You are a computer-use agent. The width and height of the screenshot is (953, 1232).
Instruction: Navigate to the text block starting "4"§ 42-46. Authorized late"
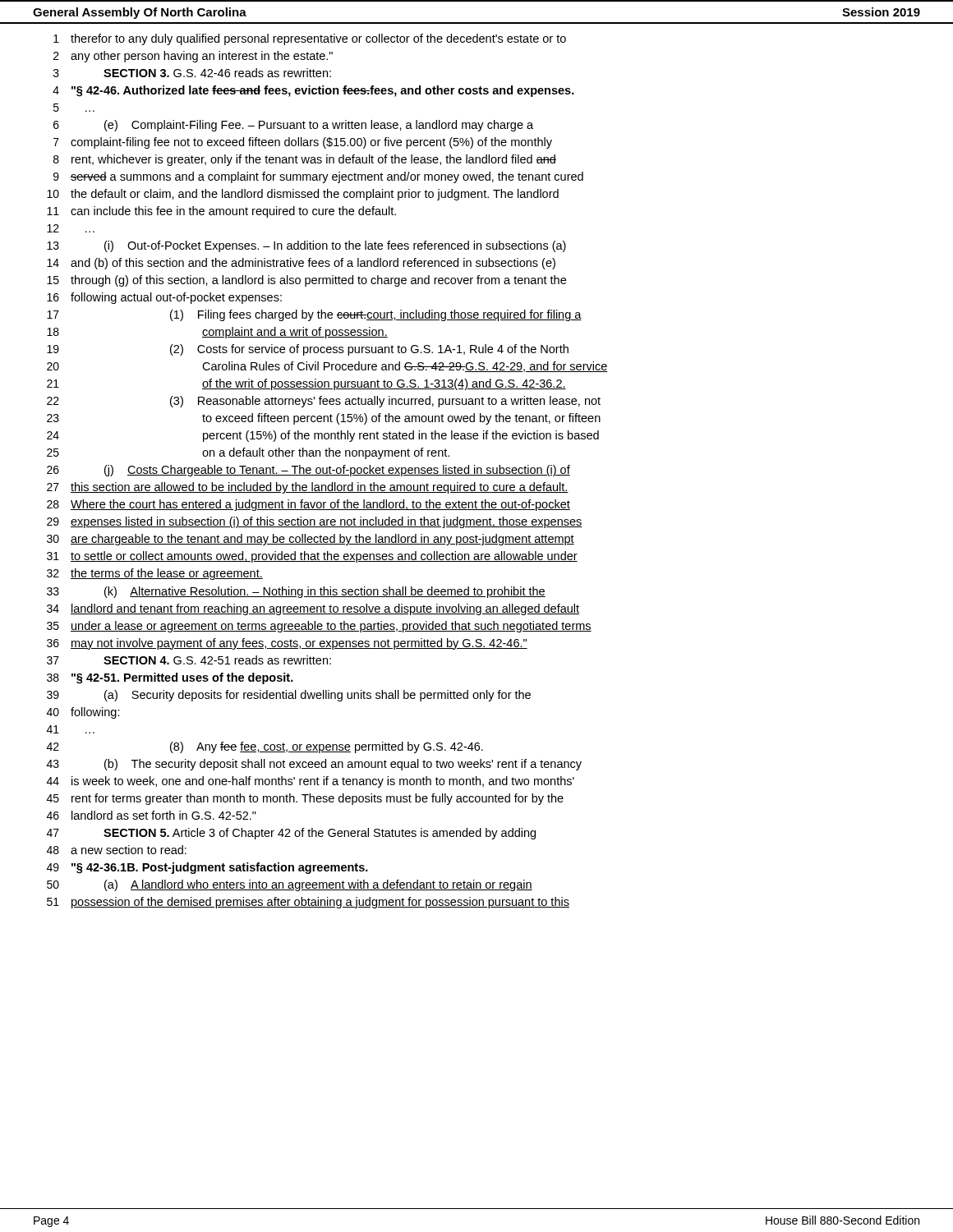pyautogui.click(x=476, y=91)
